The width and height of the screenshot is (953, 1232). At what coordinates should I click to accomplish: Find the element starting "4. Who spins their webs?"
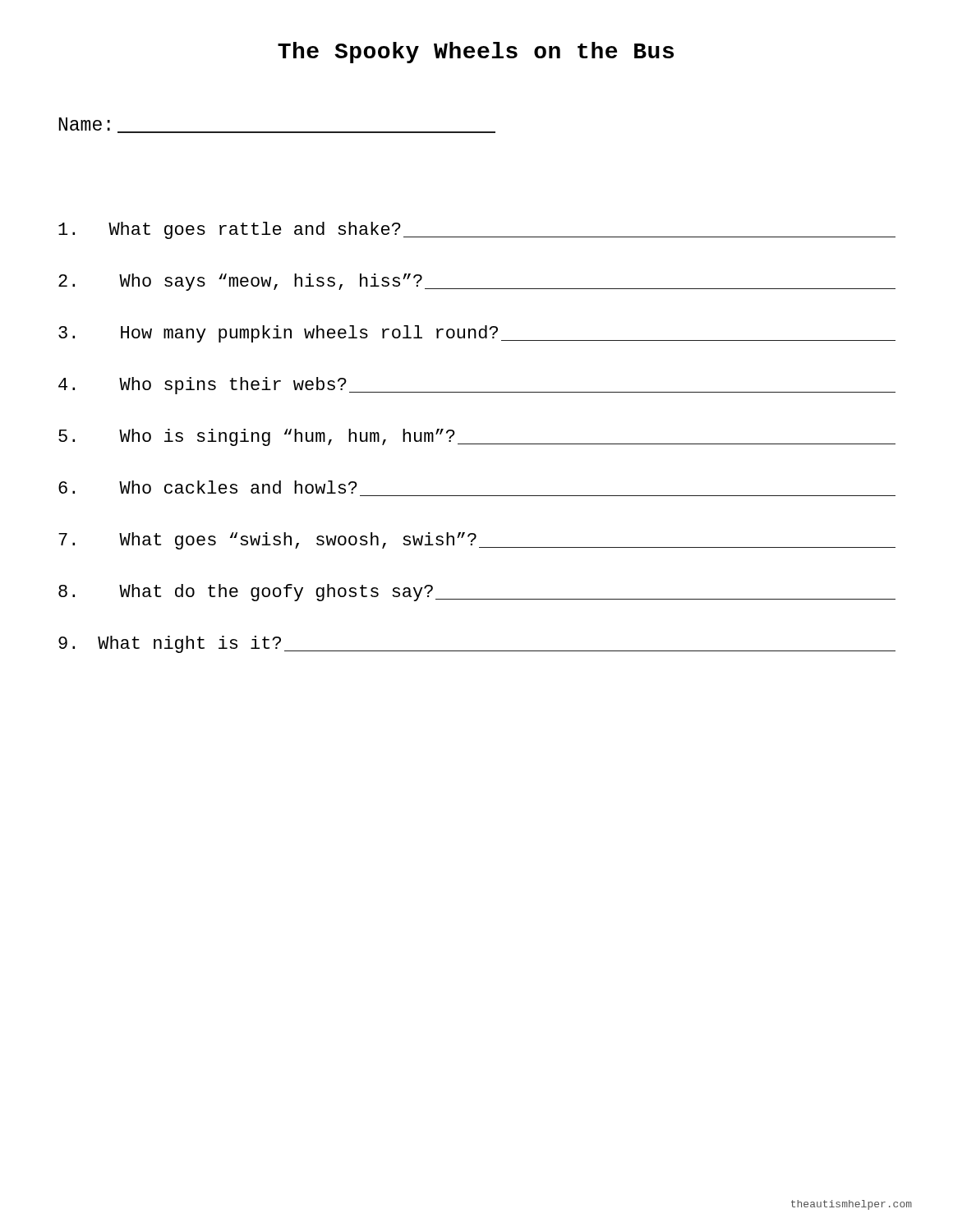pyautogui.click(x=476, y=386)
